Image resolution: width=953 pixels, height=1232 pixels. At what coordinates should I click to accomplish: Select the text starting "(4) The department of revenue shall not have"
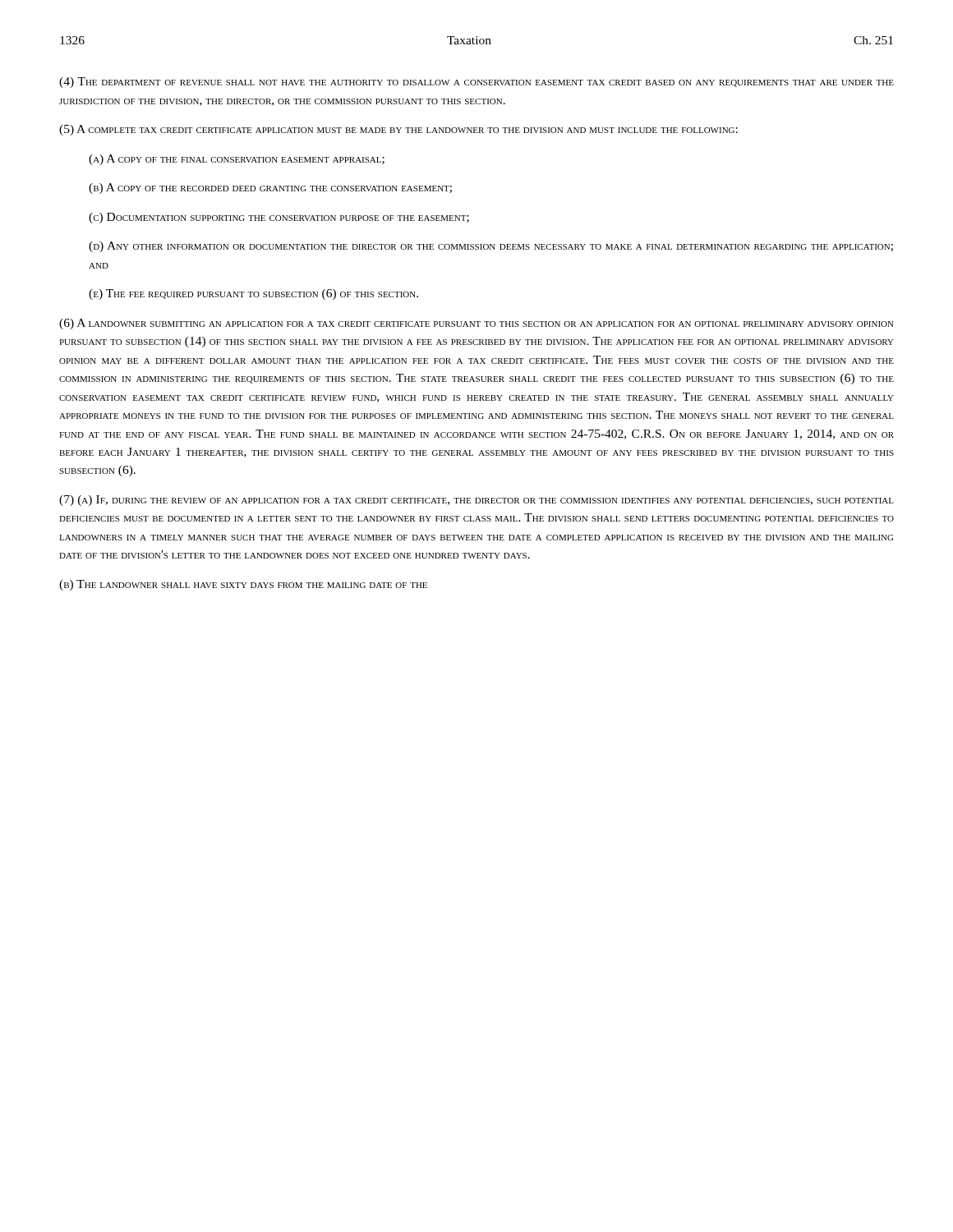476,90
